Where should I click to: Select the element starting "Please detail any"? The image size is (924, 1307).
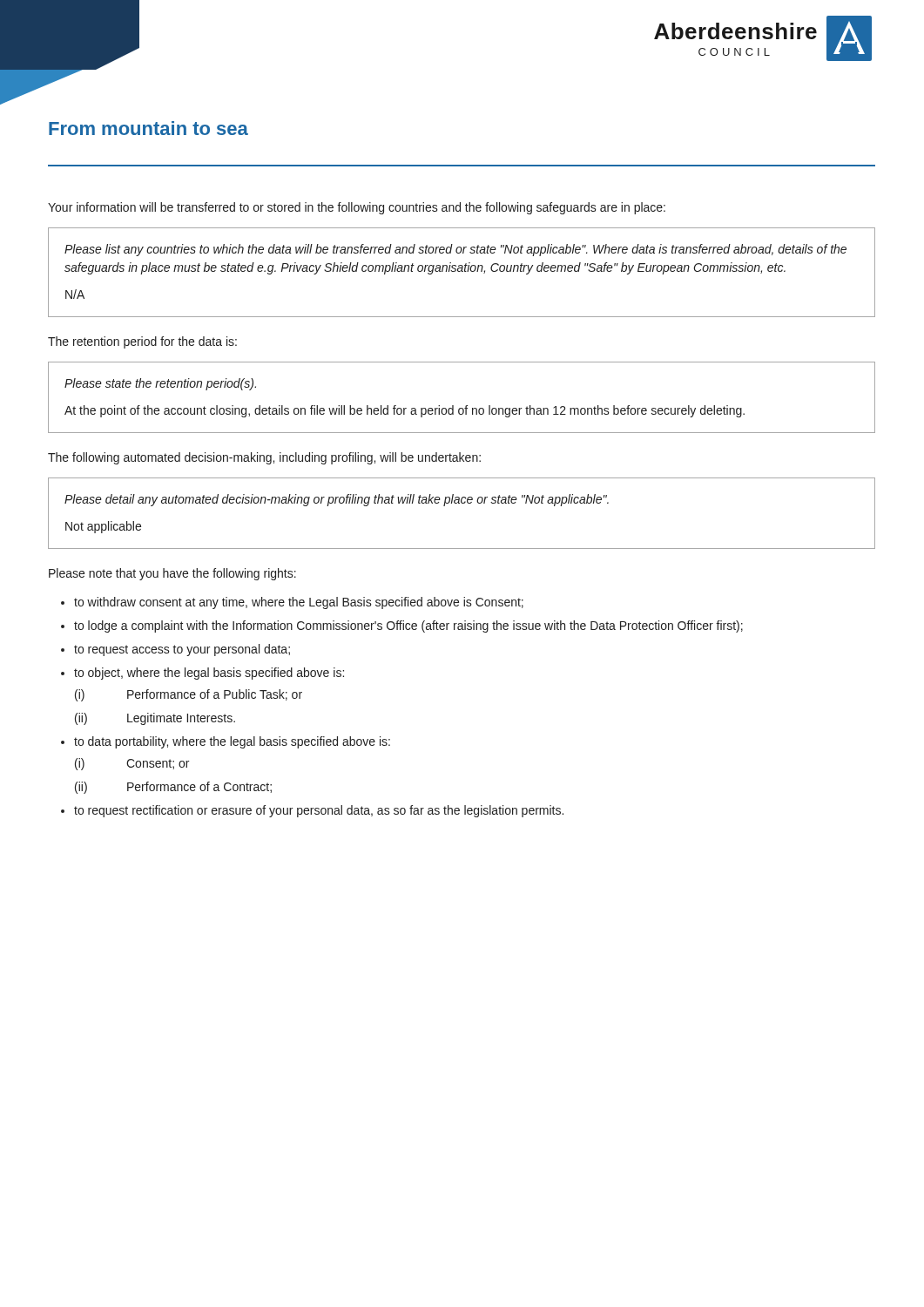[462, 513]
